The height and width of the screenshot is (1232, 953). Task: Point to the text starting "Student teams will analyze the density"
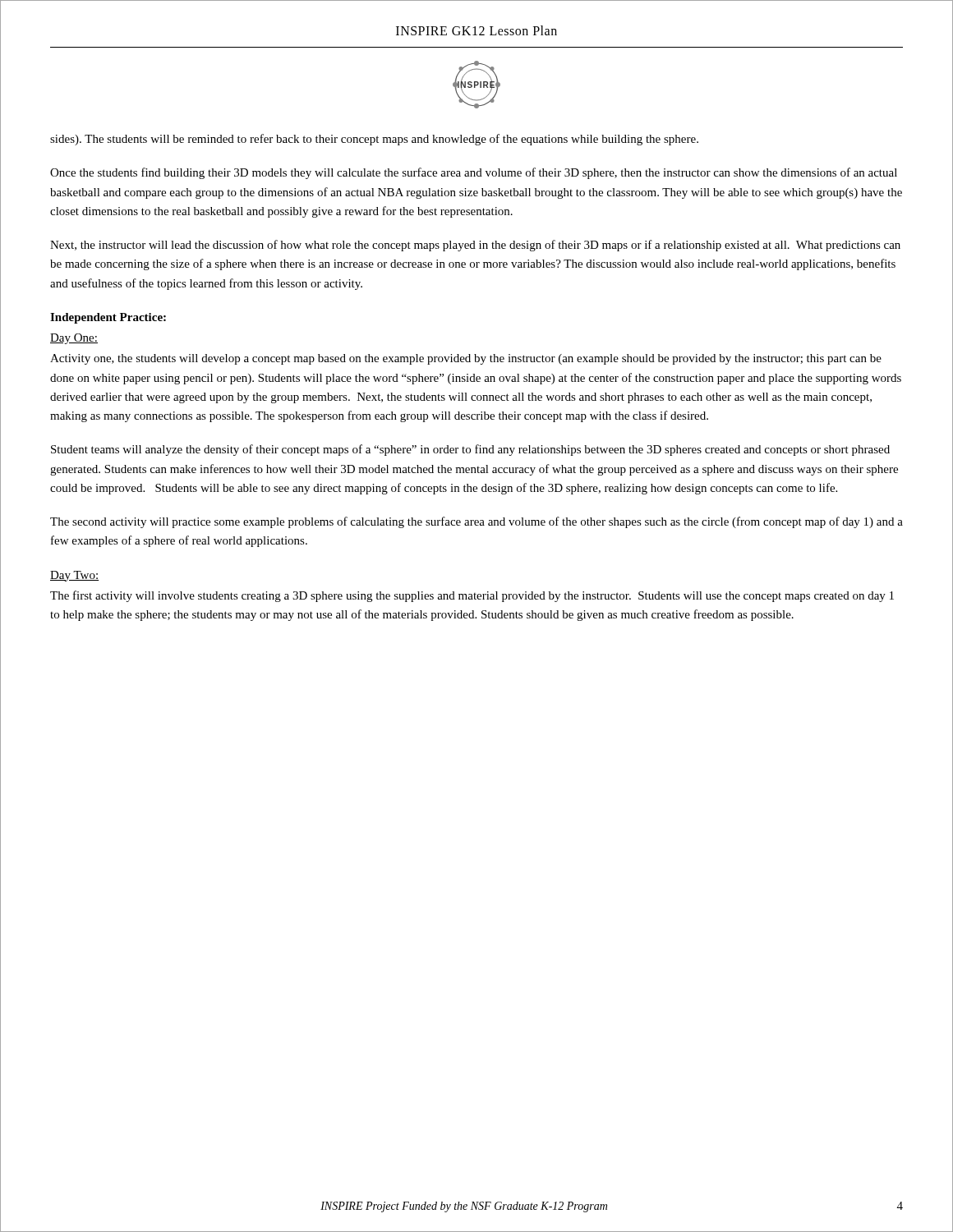click(474, 469)
